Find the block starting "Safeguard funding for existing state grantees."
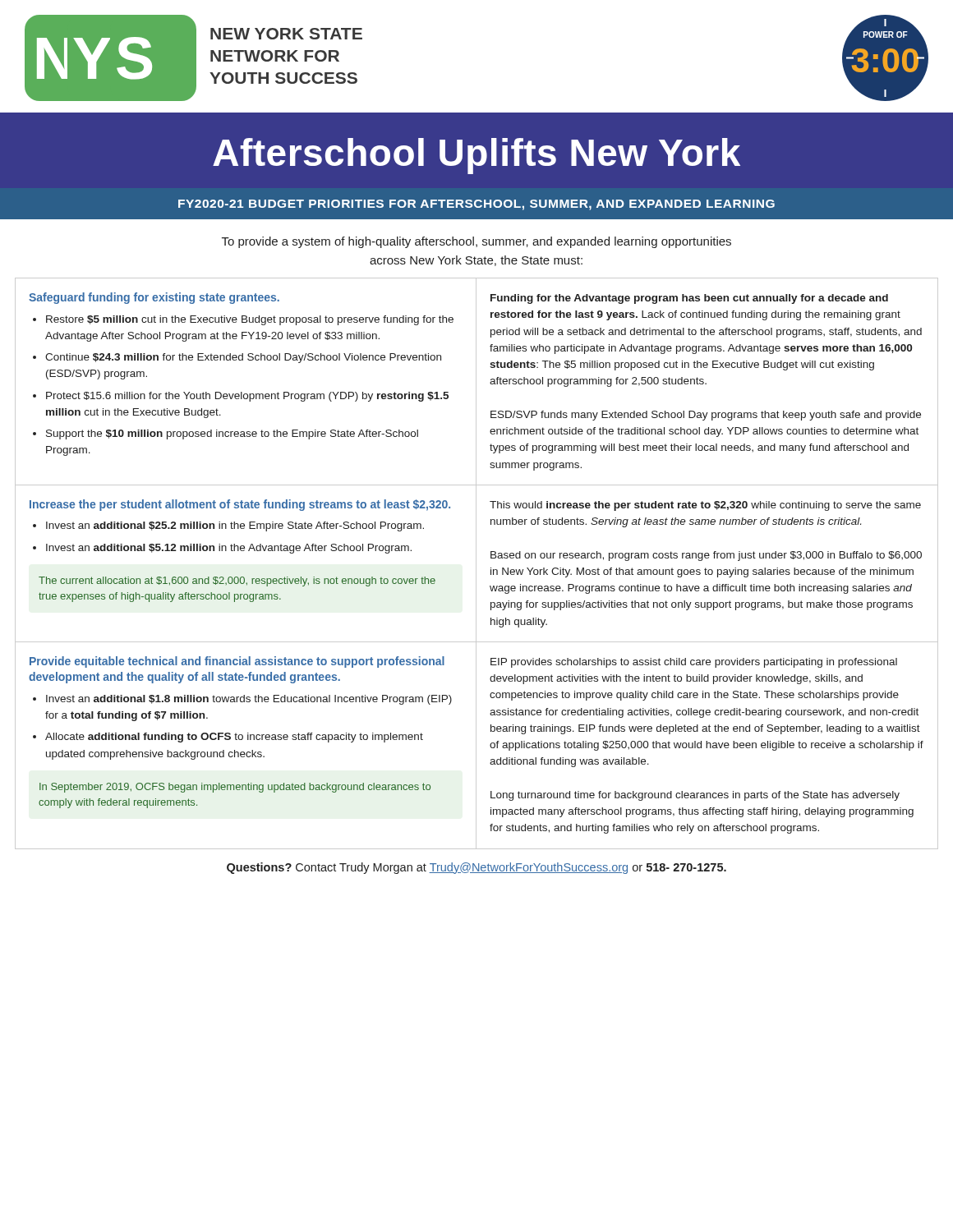 click(x=154, y=298)
